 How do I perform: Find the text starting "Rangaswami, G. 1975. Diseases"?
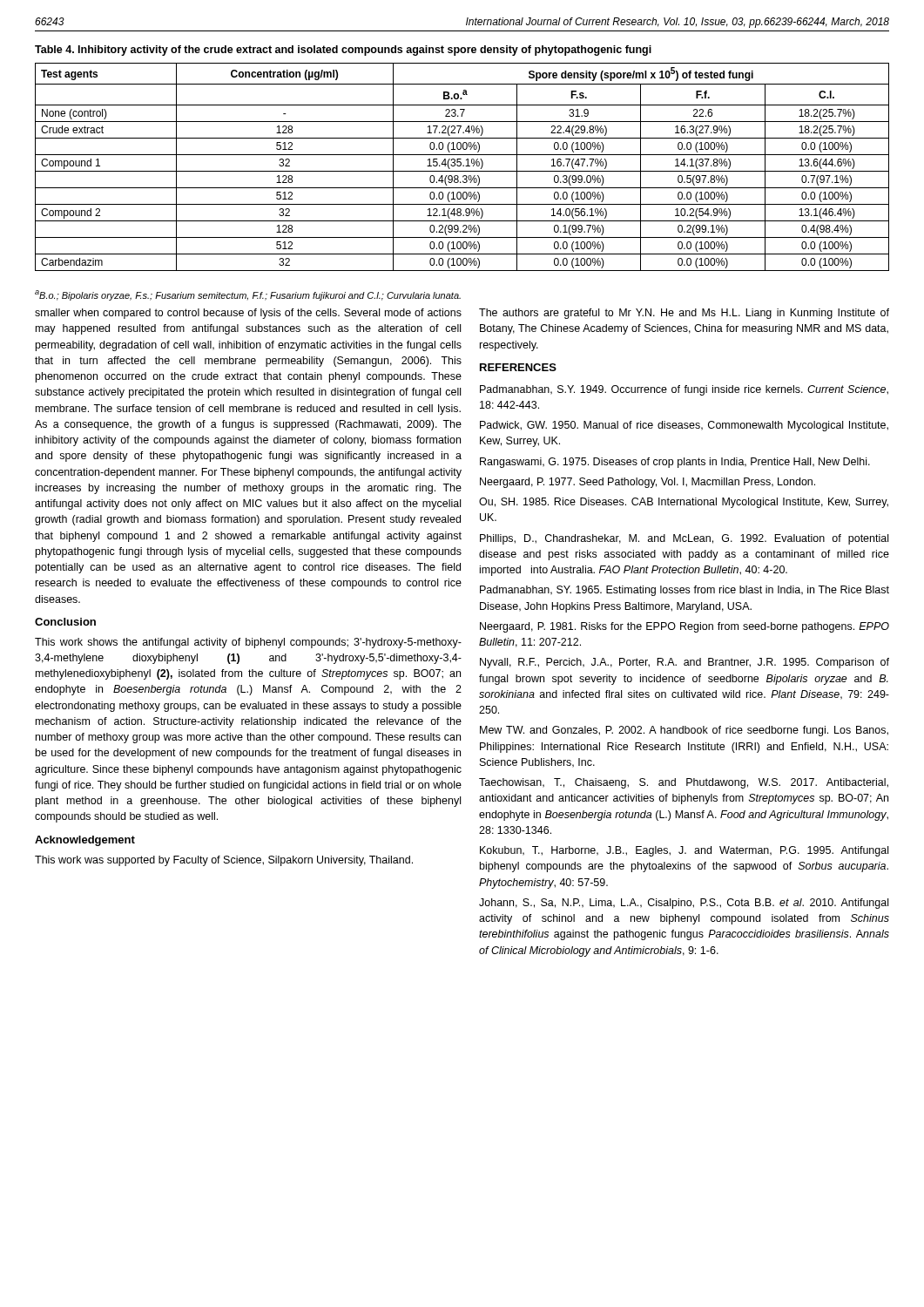[x=675, y=462]
